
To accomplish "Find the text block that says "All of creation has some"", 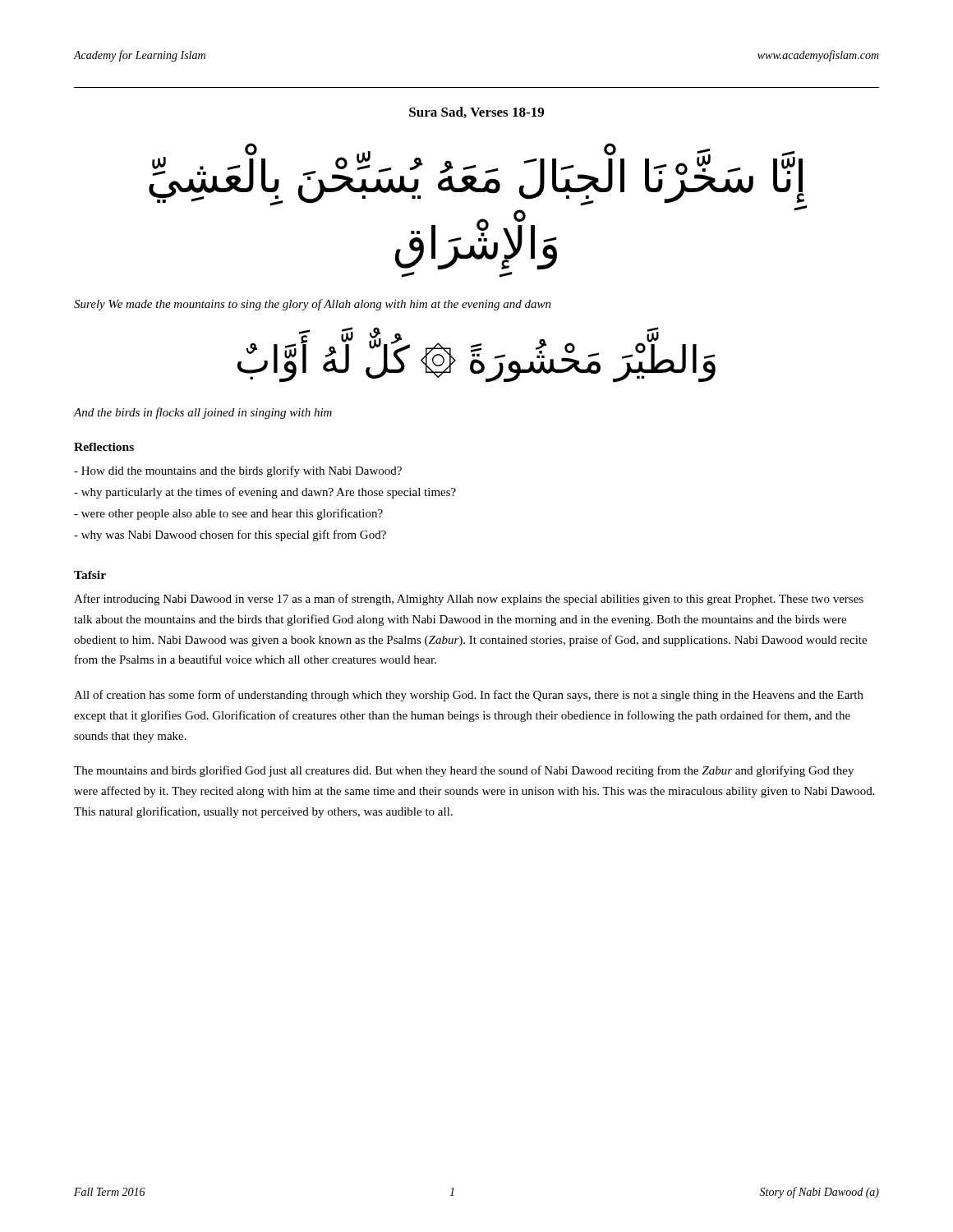I will click(x=469, y=715).
